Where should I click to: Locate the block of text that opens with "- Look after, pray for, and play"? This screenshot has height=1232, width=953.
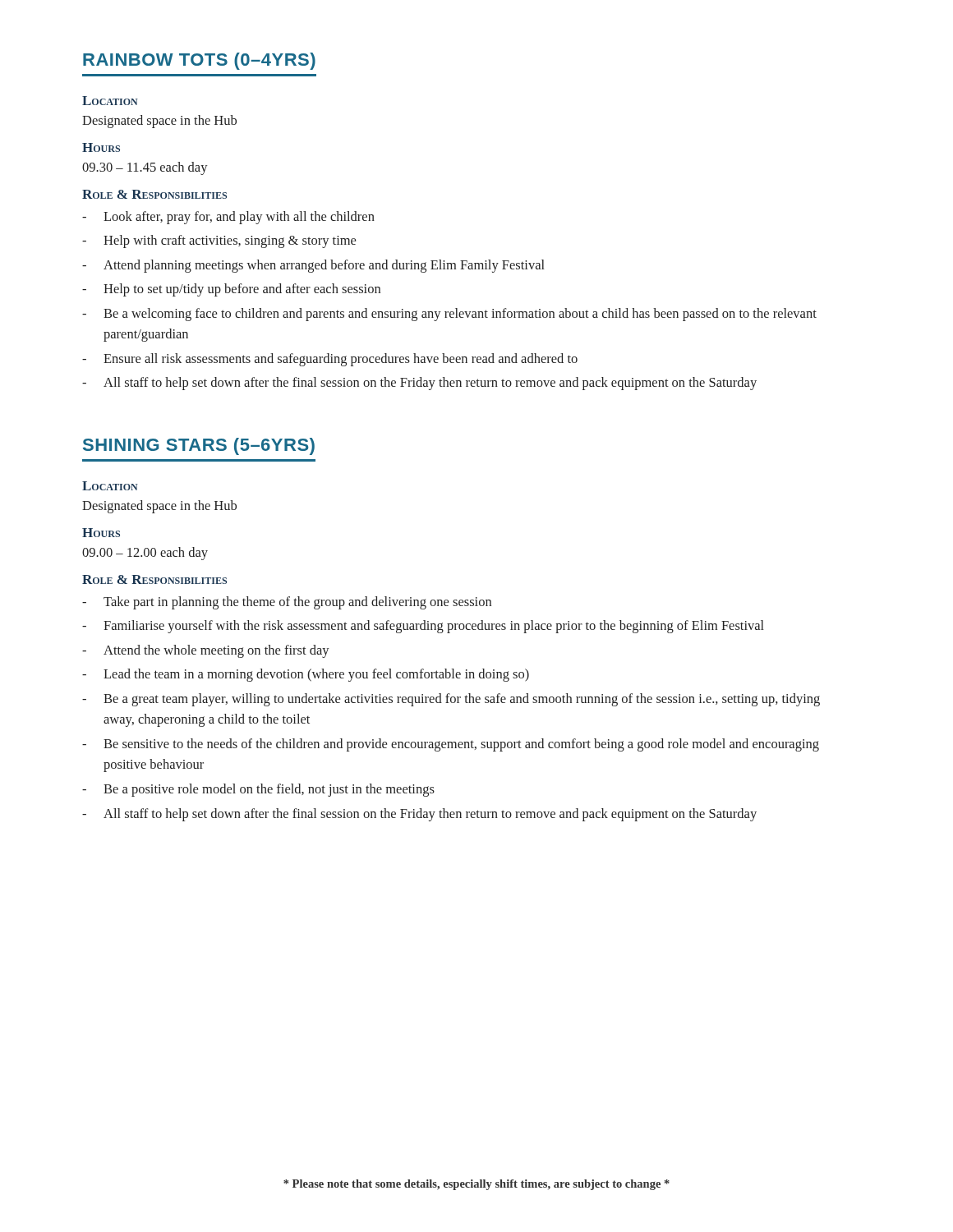point(228,218)
